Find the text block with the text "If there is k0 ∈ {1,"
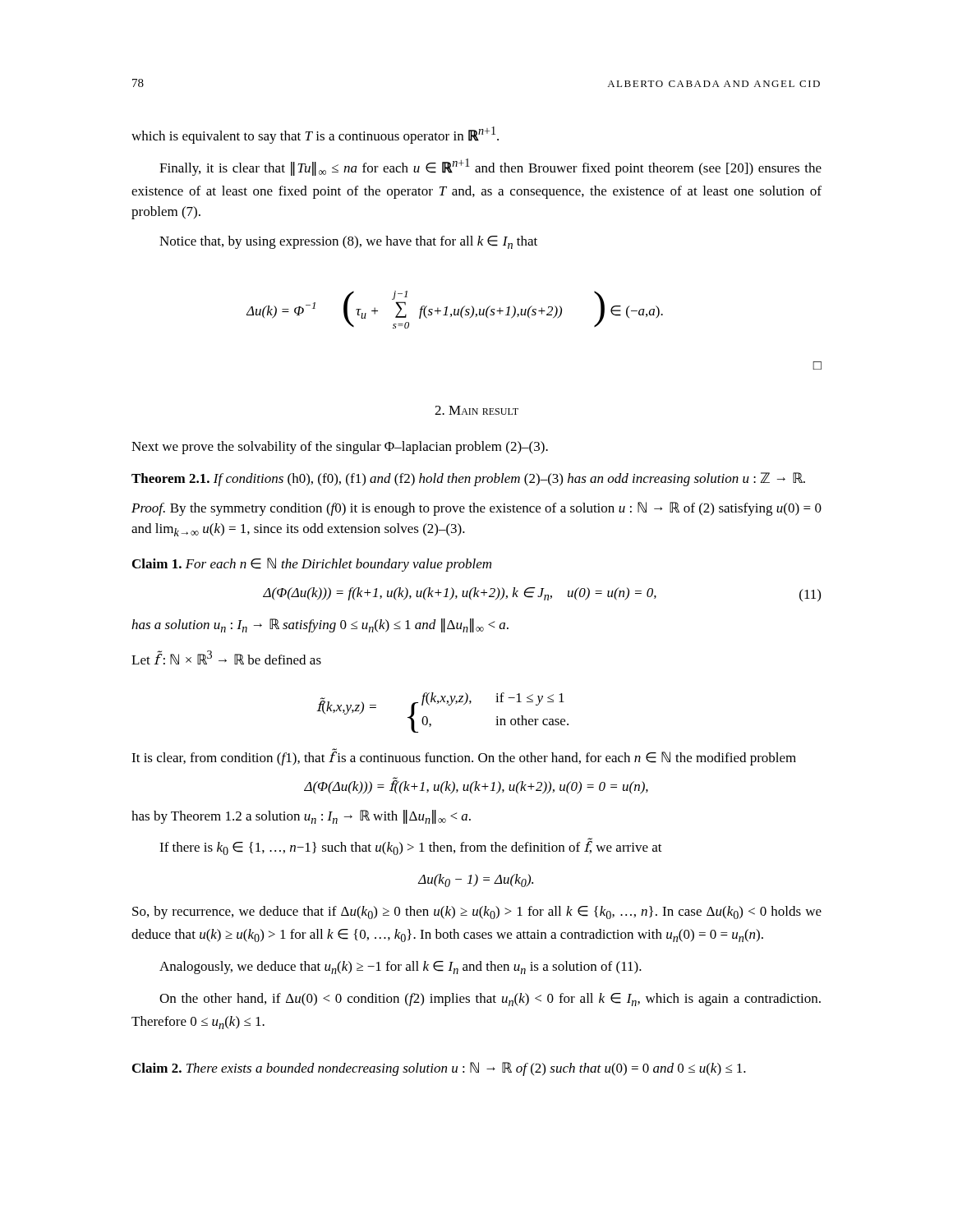 [x=476, y=849]
